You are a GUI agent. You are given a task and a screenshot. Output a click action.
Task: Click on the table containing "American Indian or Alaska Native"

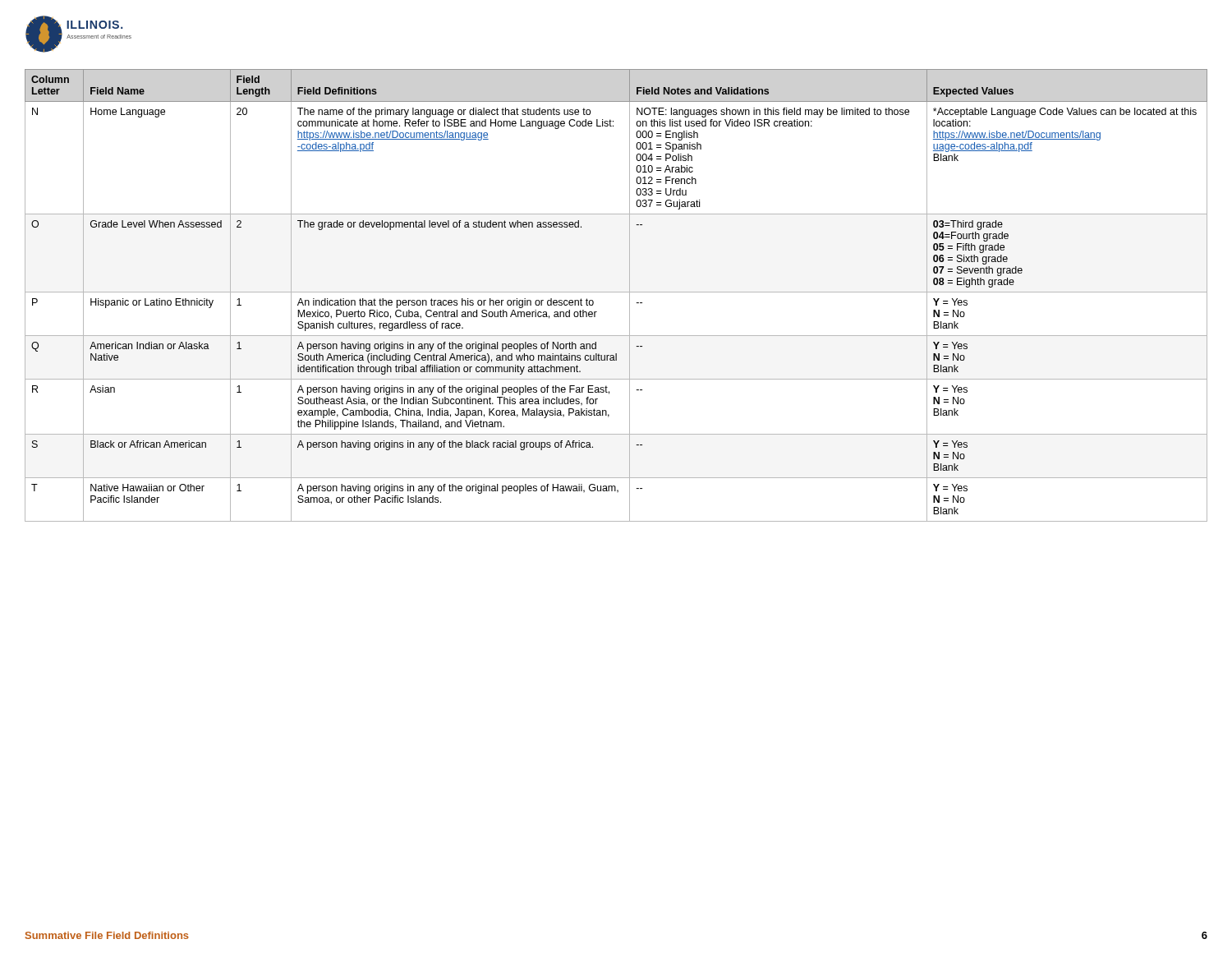[x=616, y=295]
